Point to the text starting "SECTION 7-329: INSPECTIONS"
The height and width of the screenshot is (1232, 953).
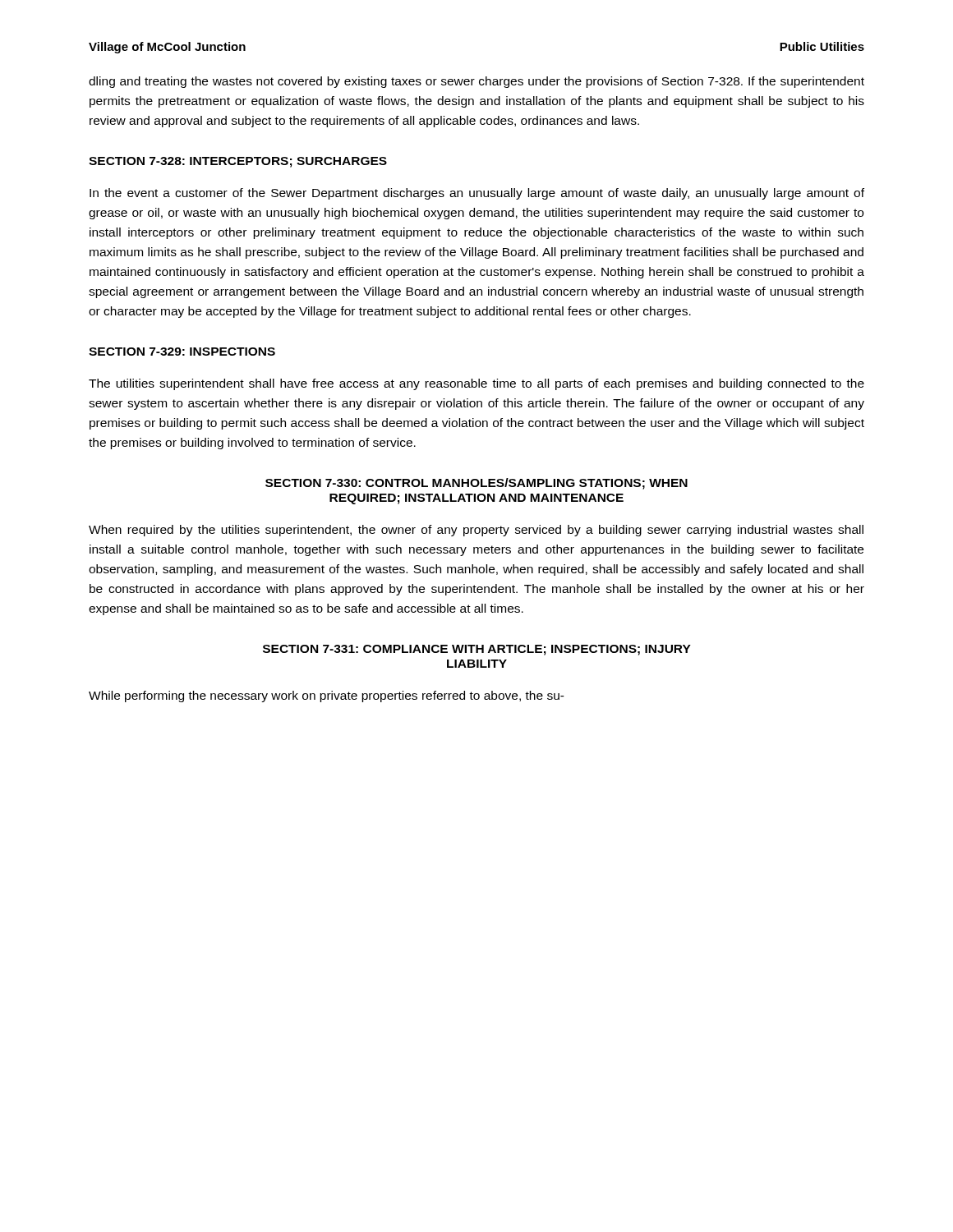coord(182,351)
